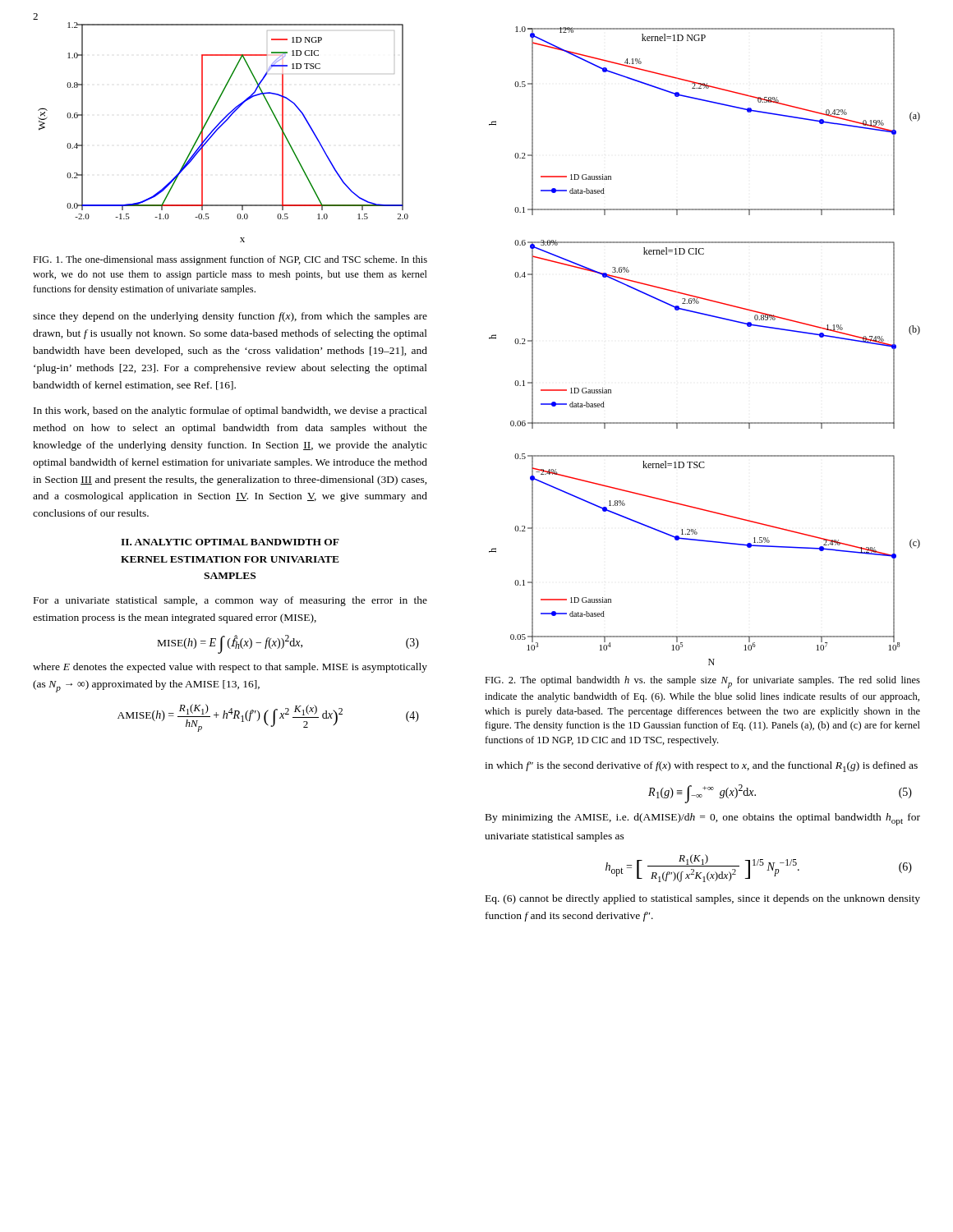The width and height of the screenshot is (953, 1232).
Task: Where is the passage that starts "since they depend on the"?
Action: click(x=230, y=350)
